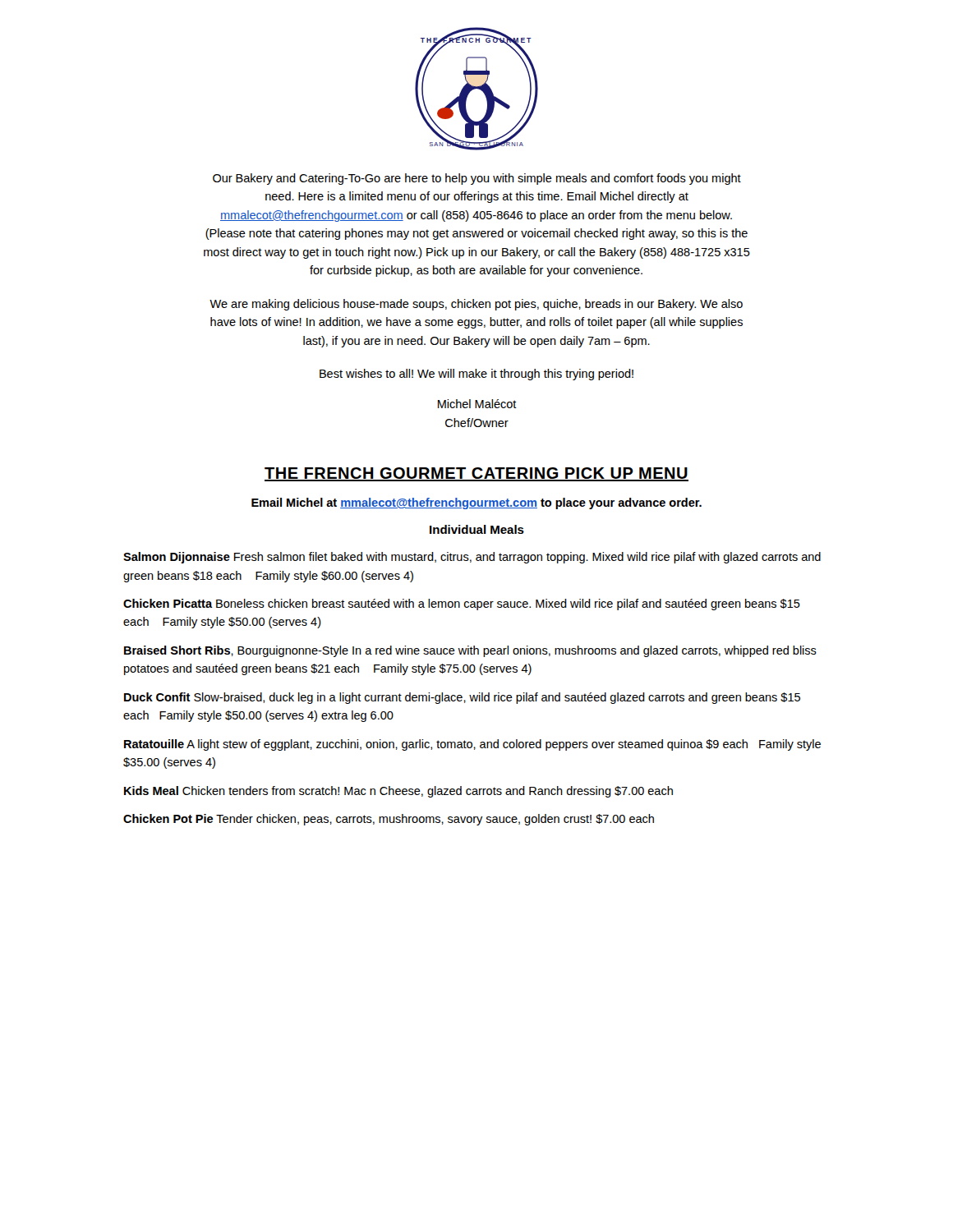Find the list item containing "Chicken Pot Pie Tender"
Image resolution: width=953 pixels, height=1232 pixels.
coord(389,819)
